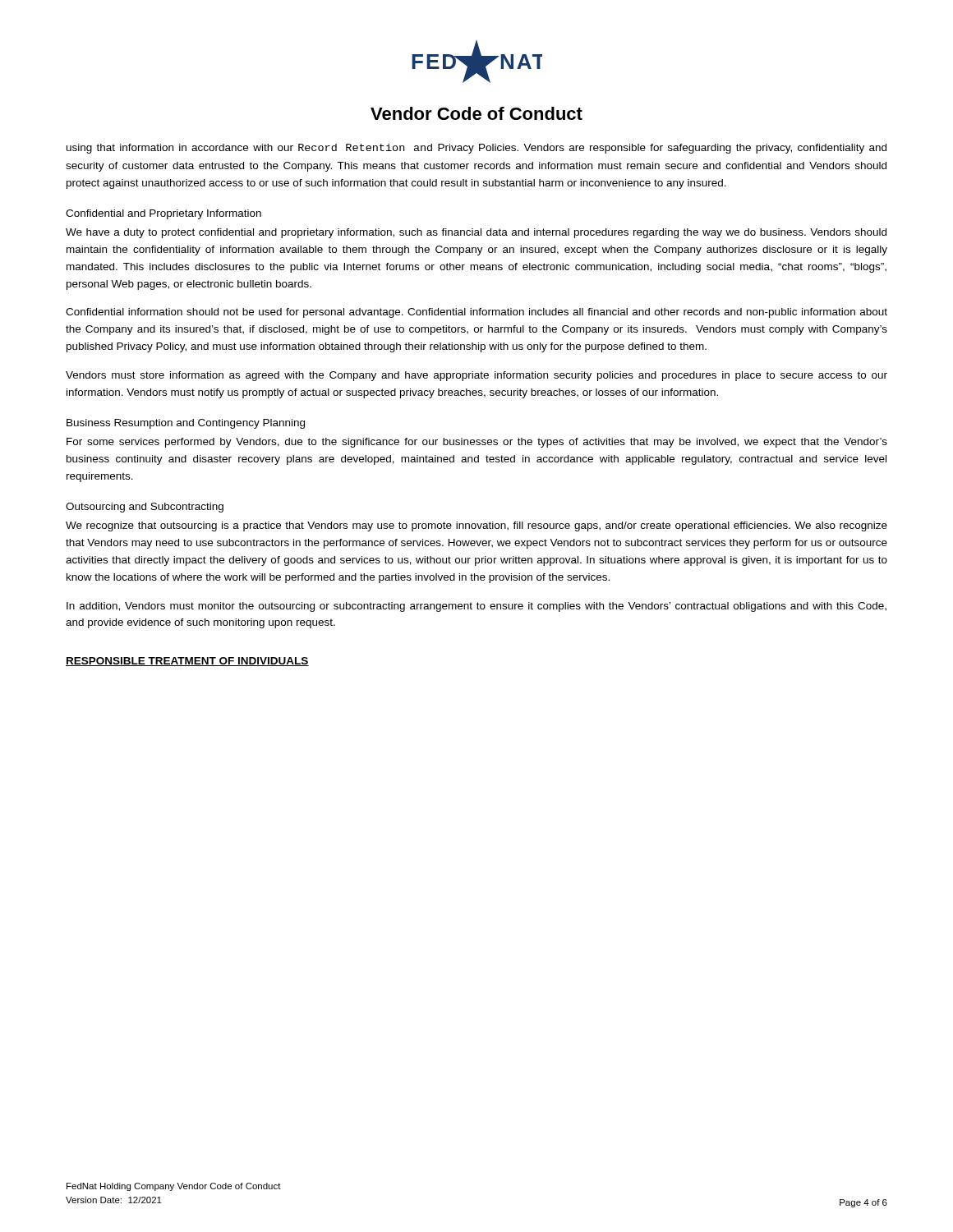This screenshot has width=953, height=1232.
Task: Click the section header that begins "Confidential and Proprietary"
Action: tap(164, 213)
